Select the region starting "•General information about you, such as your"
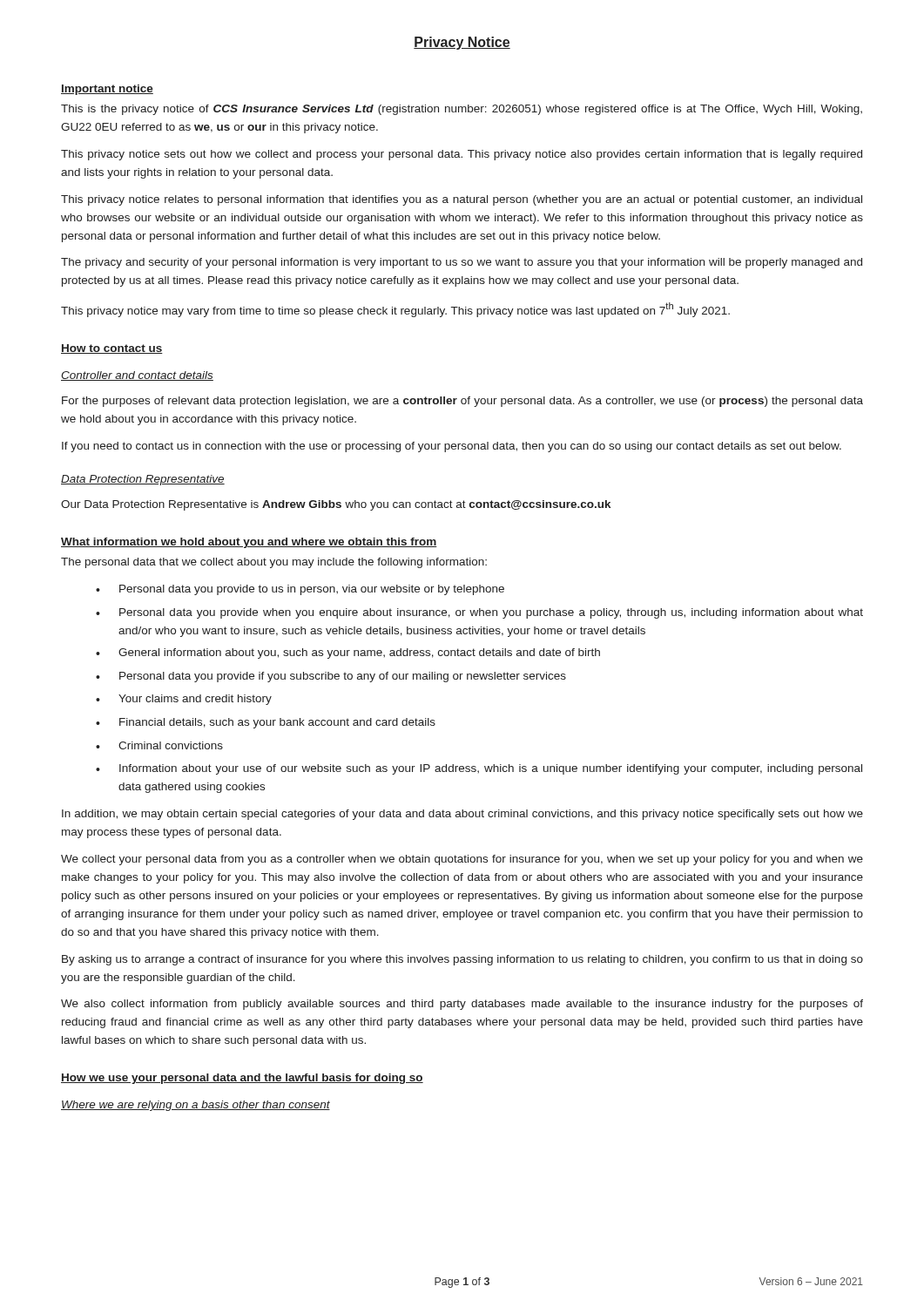The width and height of the screenshot is (924, 1307). point(348,654)
